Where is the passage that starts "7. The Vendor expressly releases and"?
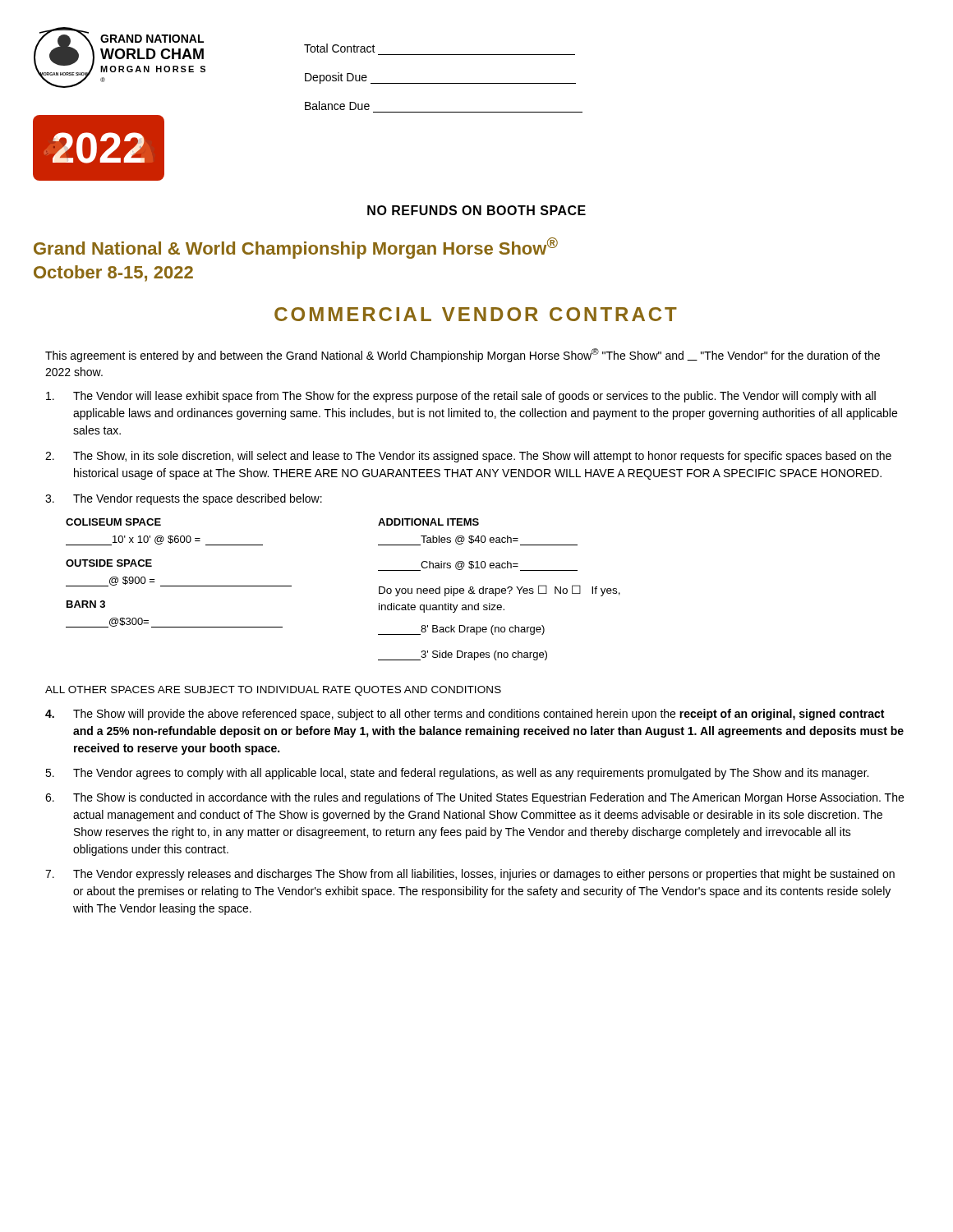This screenshot has width=953, height=1232. pos(476,891)
